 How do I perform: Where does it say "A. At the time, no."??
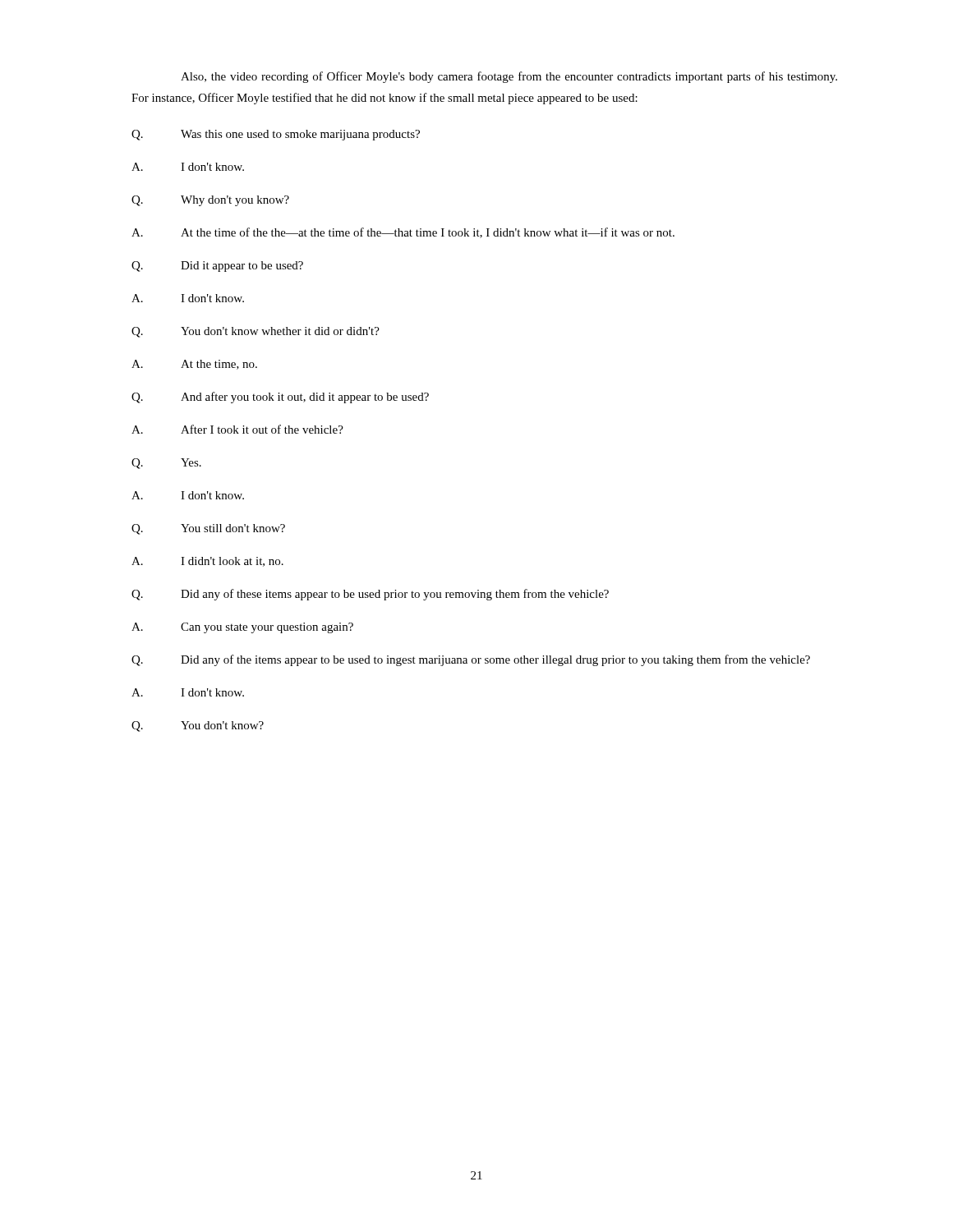coord(194,365)
